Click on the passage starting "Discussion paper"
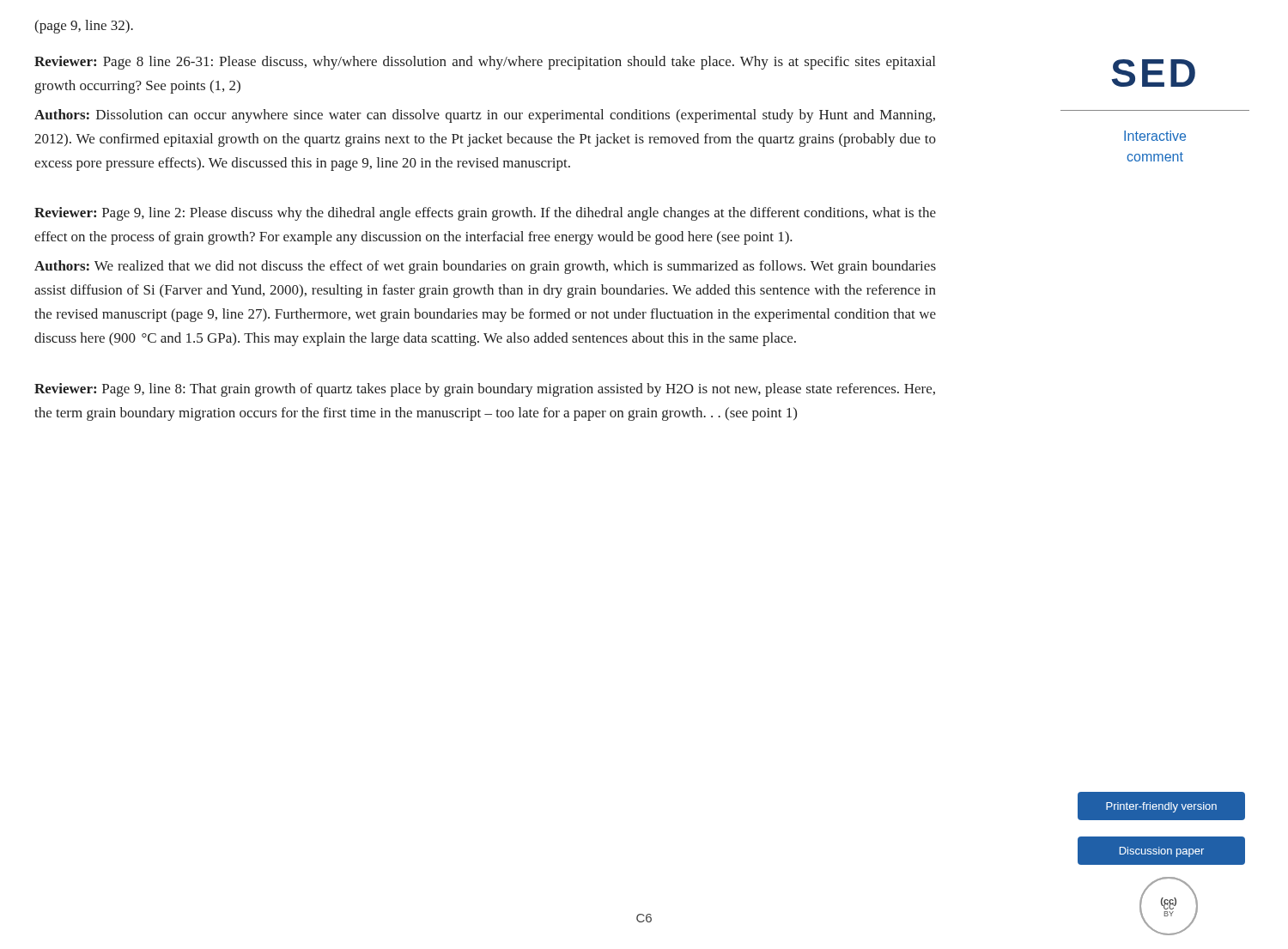Viewport: 1288px width, 949px height. pyautogui.click(x=1161, y=851)
